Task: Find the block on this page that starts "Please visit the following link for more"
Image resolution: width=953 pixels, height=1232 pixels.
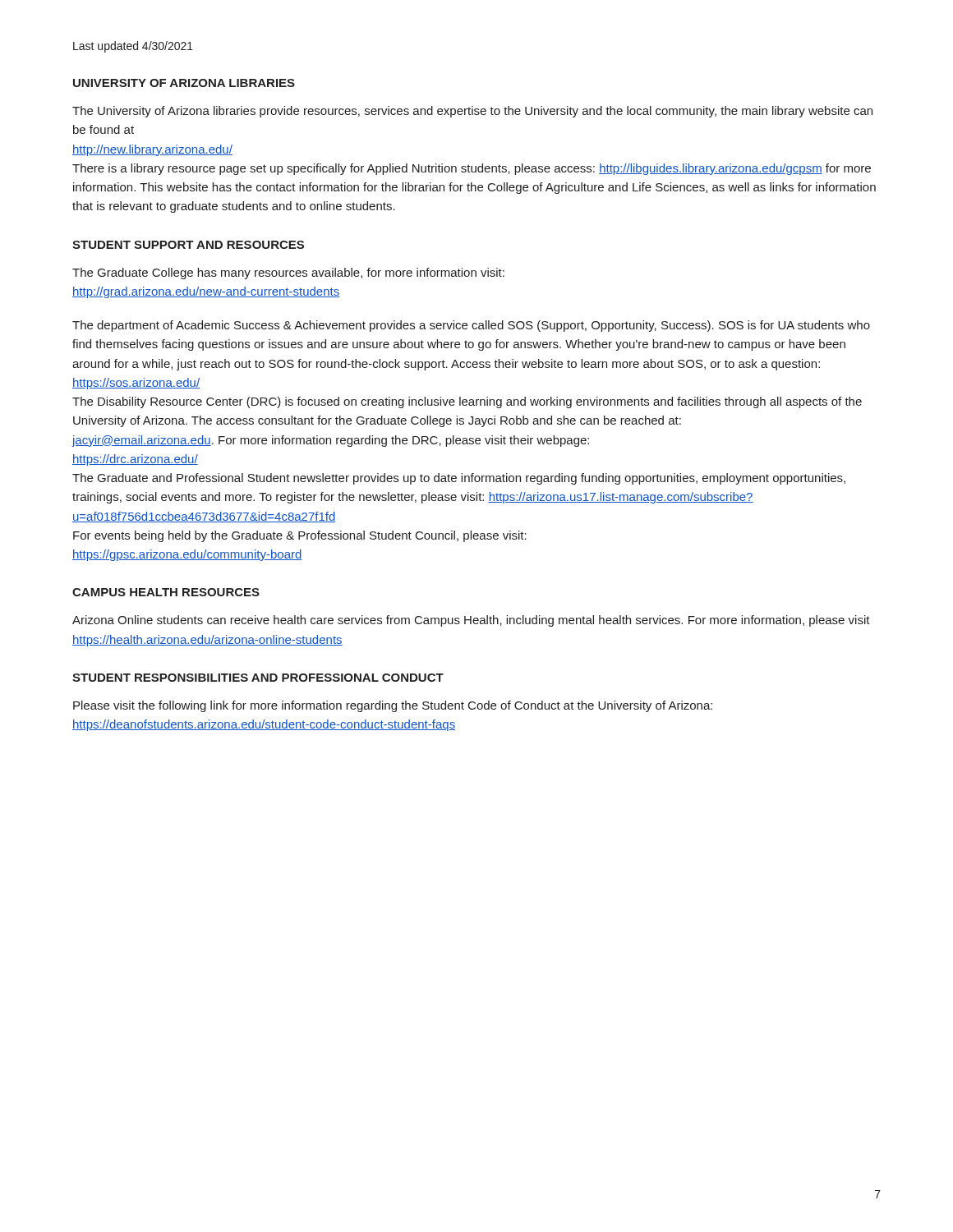Action: [x=393, y=714]
